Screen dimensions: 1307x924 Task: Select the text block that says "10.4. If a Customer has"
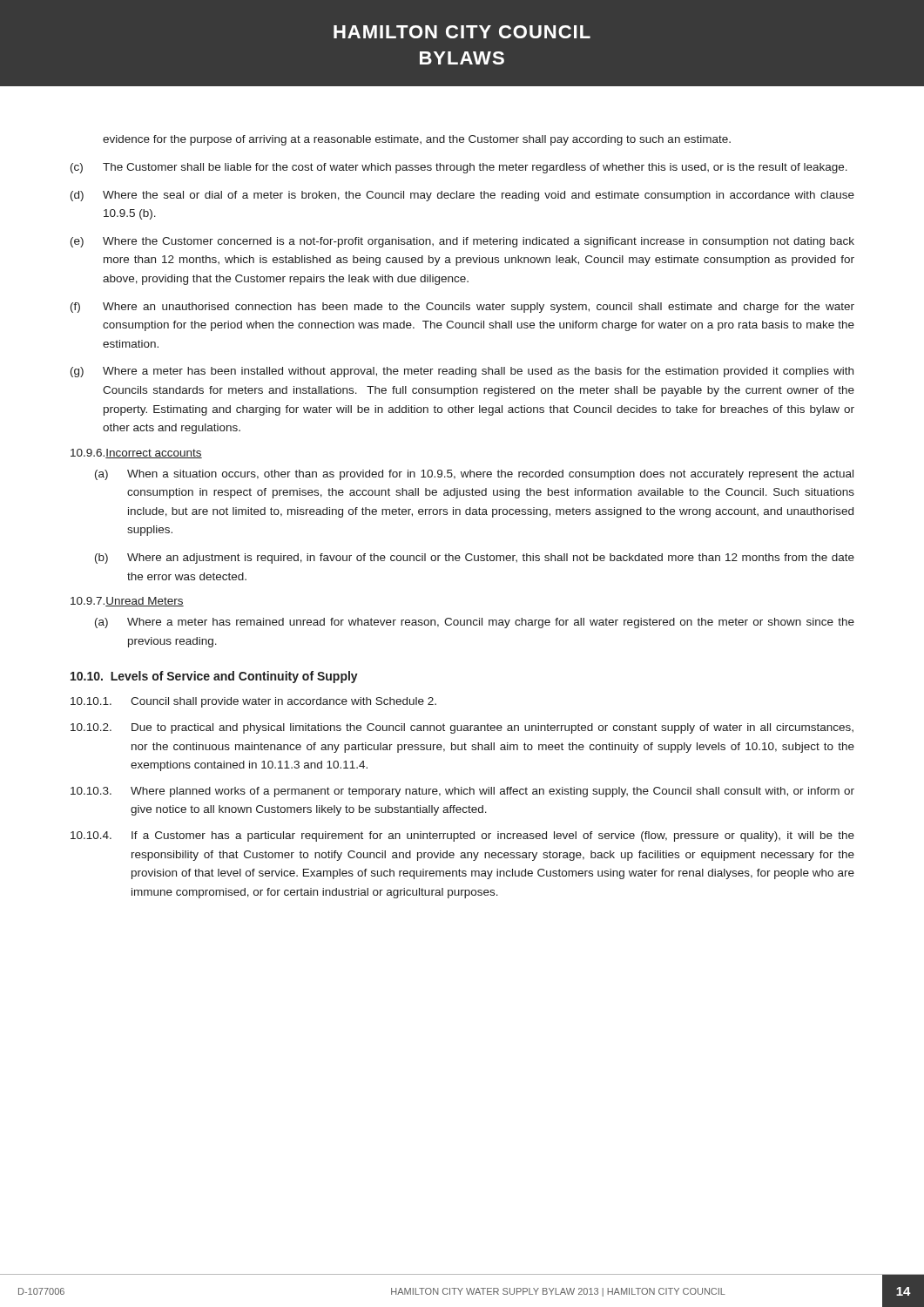pyautogui.click(x=462, y=864)
